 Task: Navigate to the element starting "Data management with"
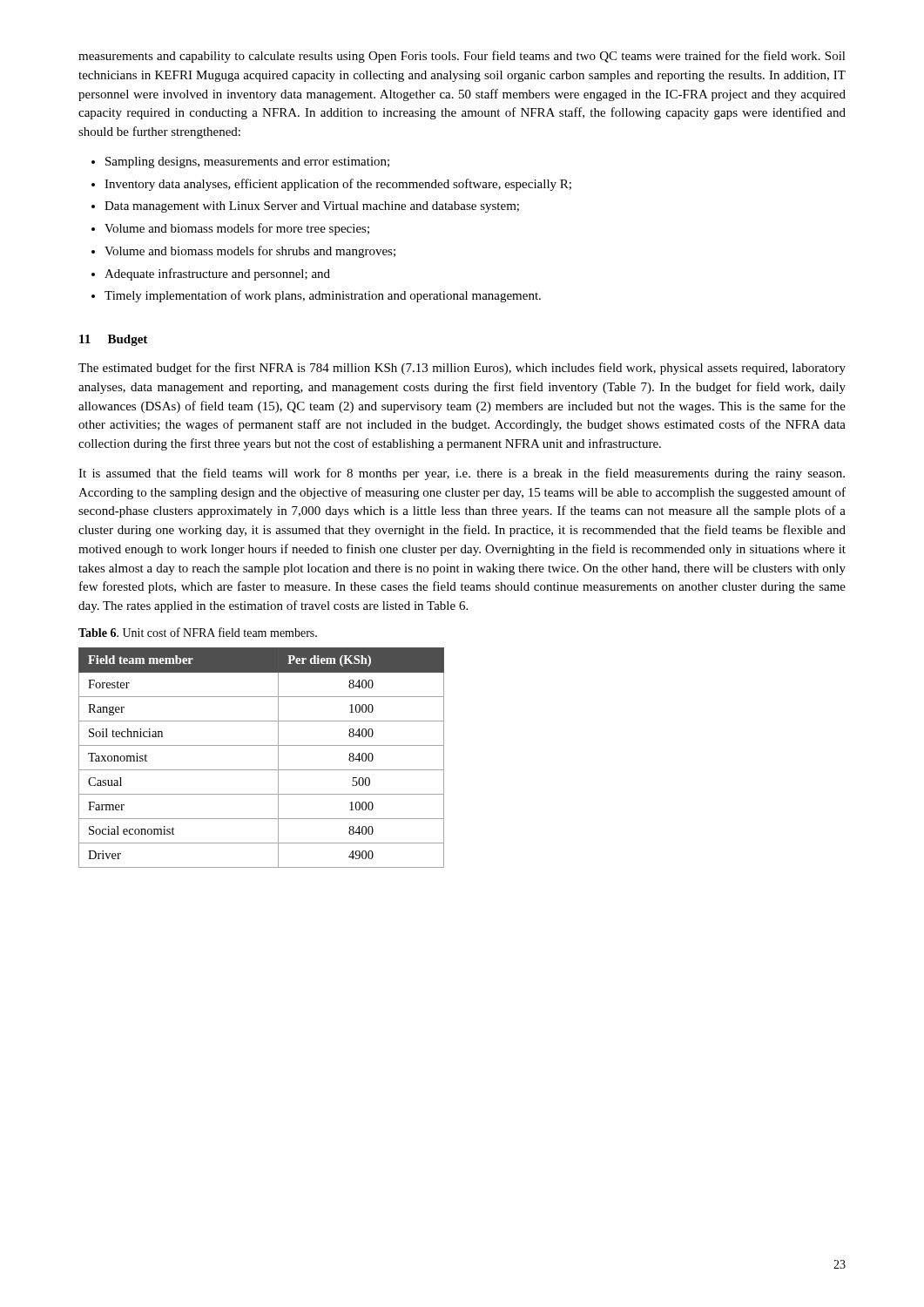pyautogui.click(x=312, y=206)
